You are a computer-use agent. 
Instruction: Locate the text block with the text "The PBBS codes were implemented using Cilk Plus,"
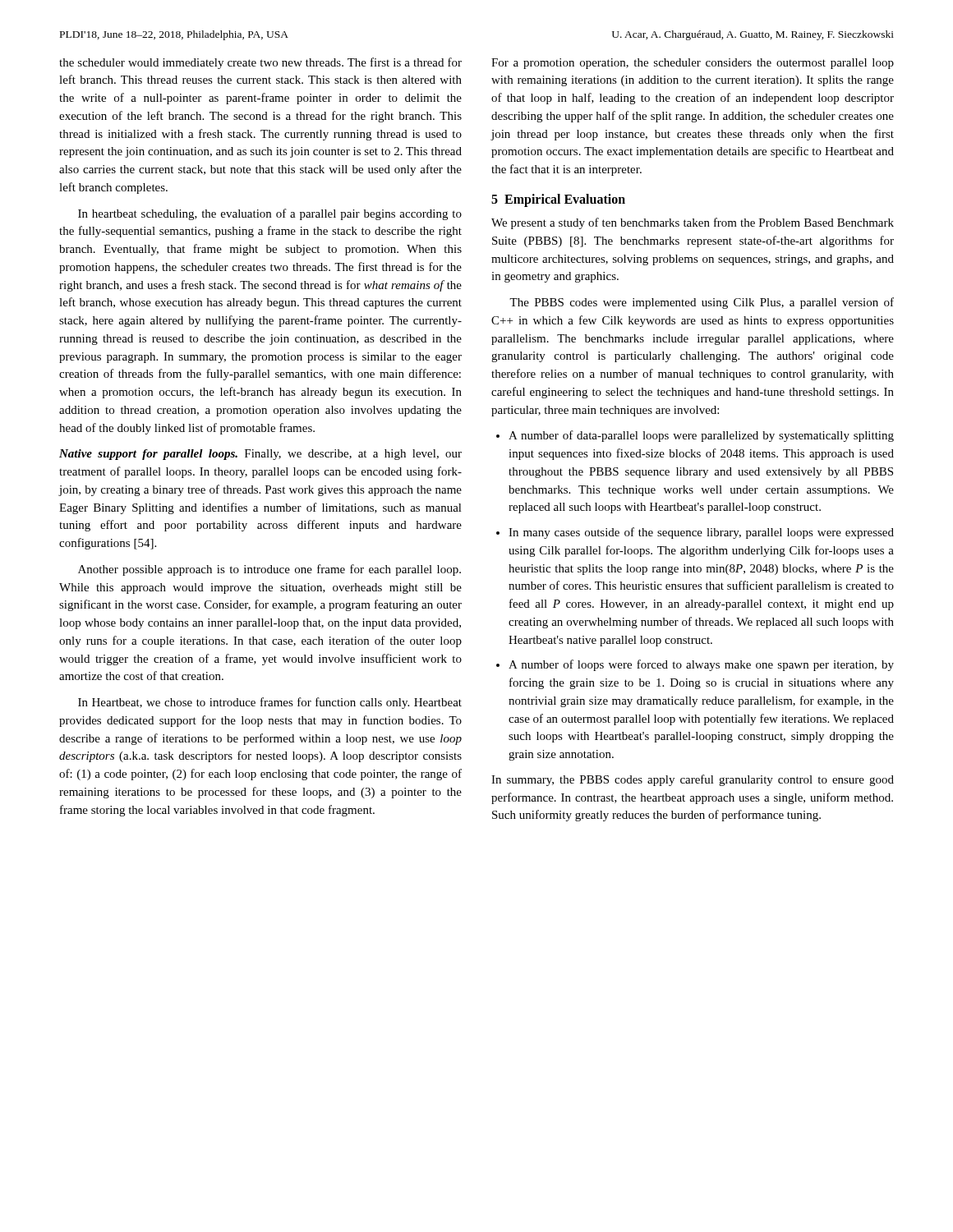point(693,357)
